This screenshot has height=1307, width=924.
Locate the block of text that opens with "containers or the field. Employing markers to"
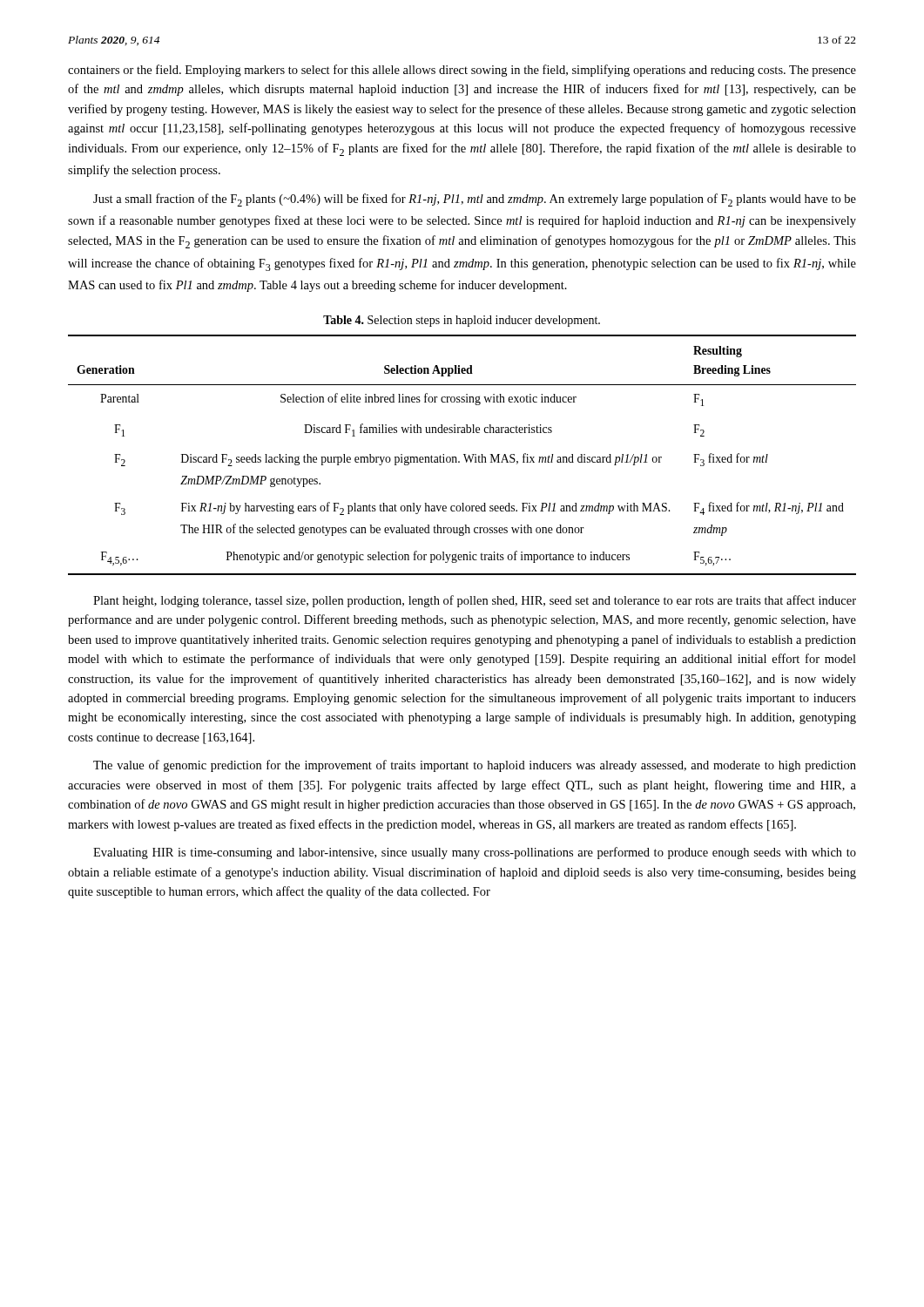click(x=462, y=120)
